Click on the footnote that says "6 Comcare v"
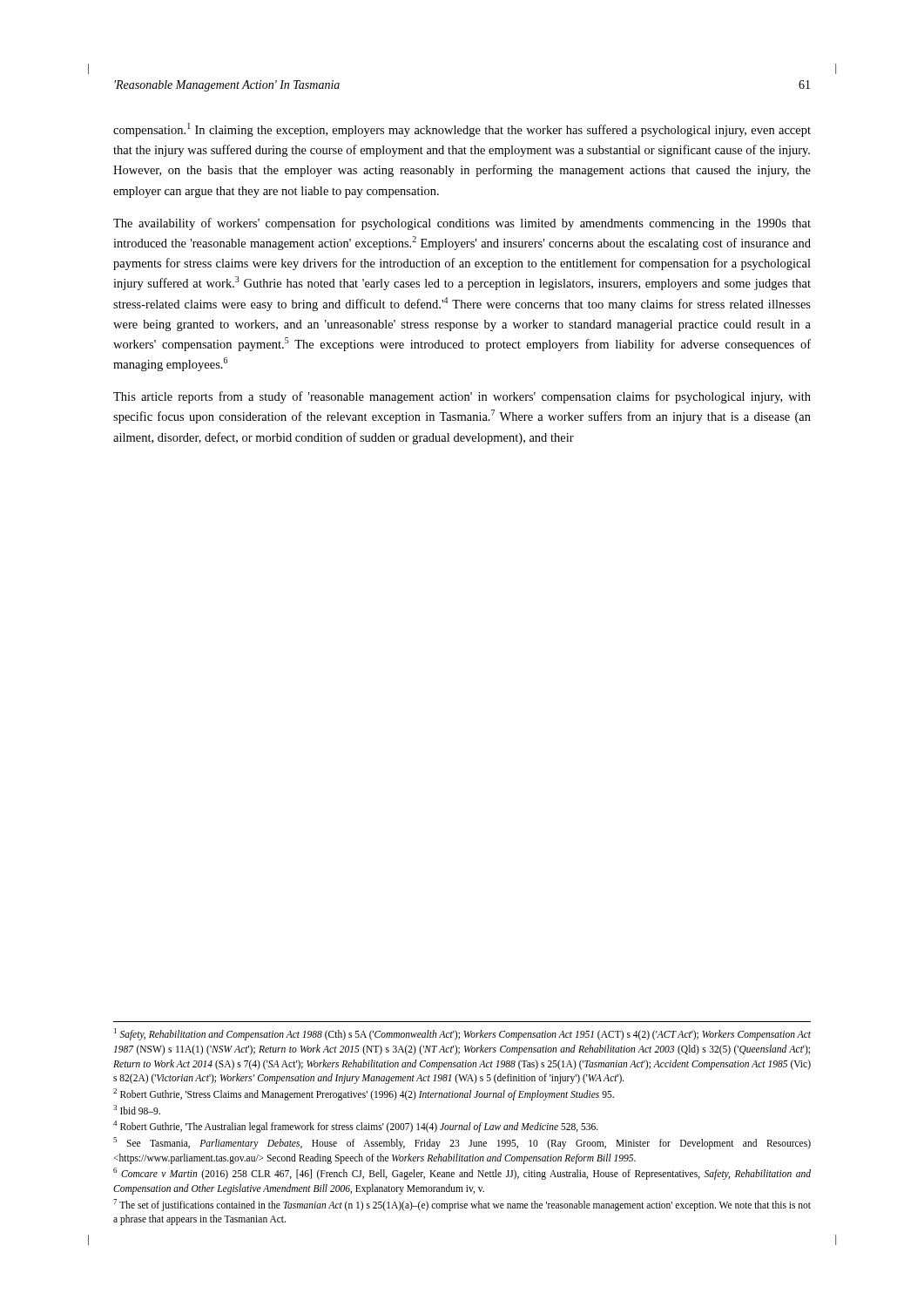The image size is (924, 1307). [462, 1180]
